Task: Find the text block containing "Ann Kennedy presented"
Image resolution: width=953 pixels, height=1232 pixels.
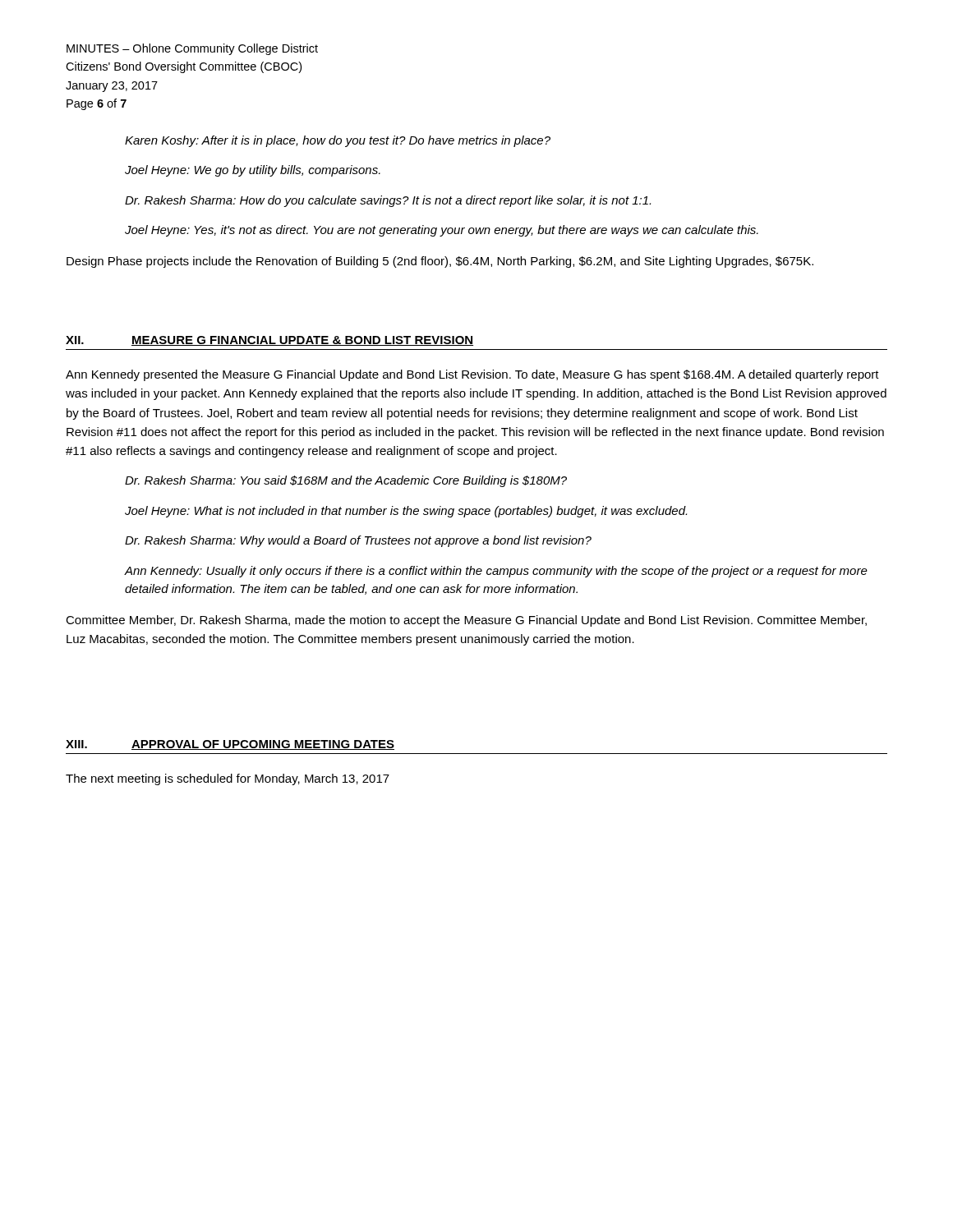Action: click(x=476, y=412)
